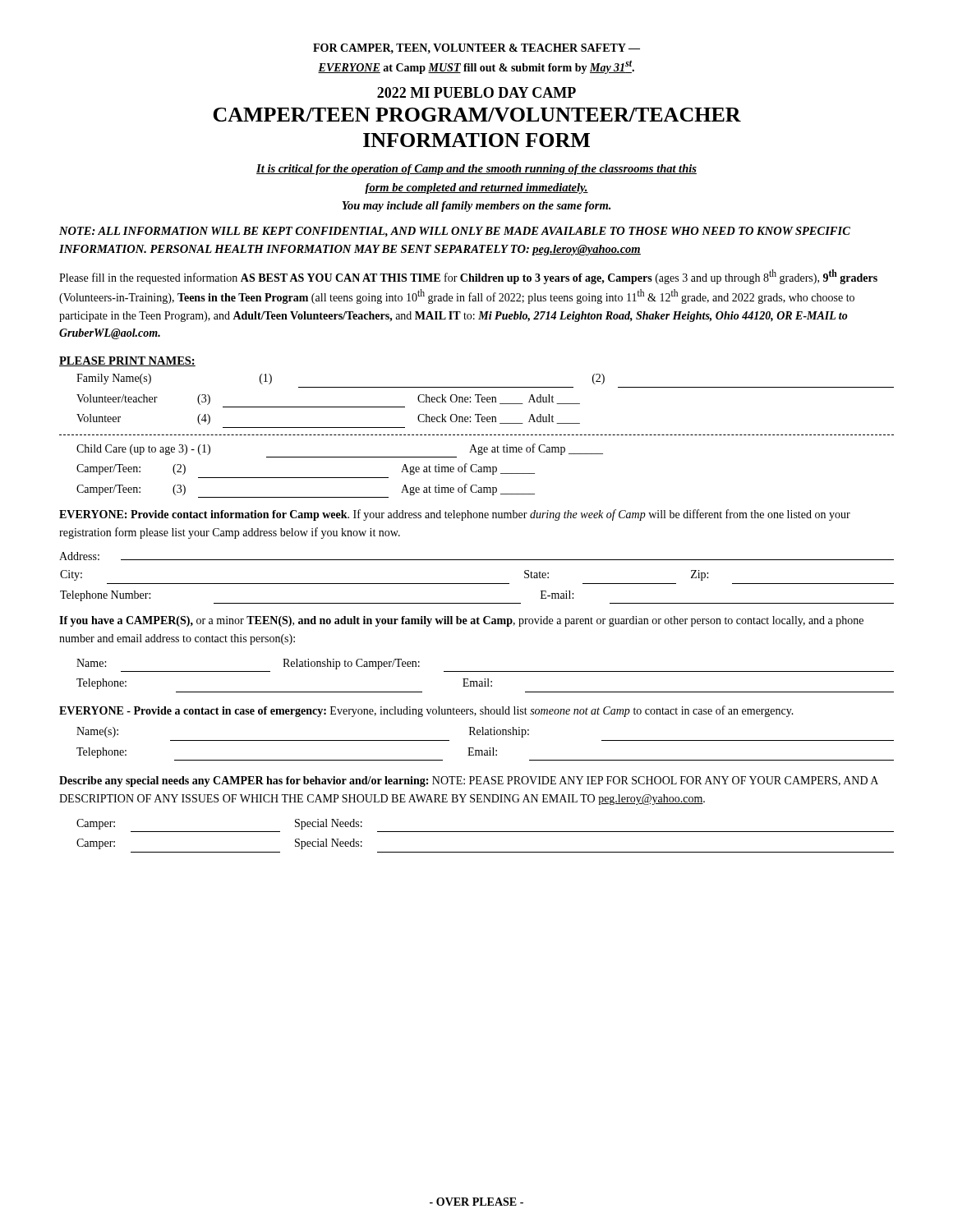Viewport: 953px width, 1232px height.
Task: Find the text containing "Telephone Number: E-mail:"
Action: (476, 596)
